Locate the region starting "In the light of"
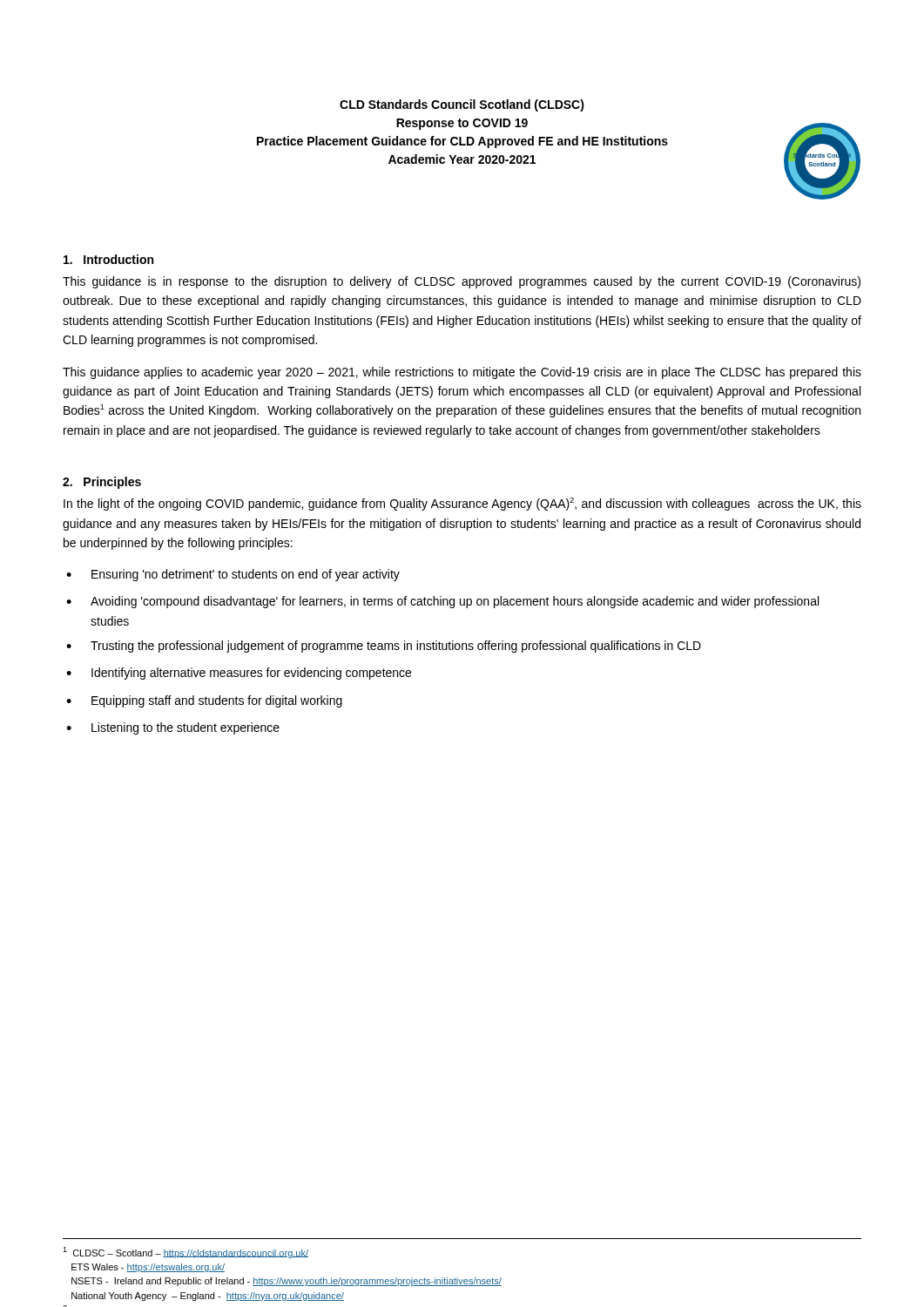 [x=462, y=523]
